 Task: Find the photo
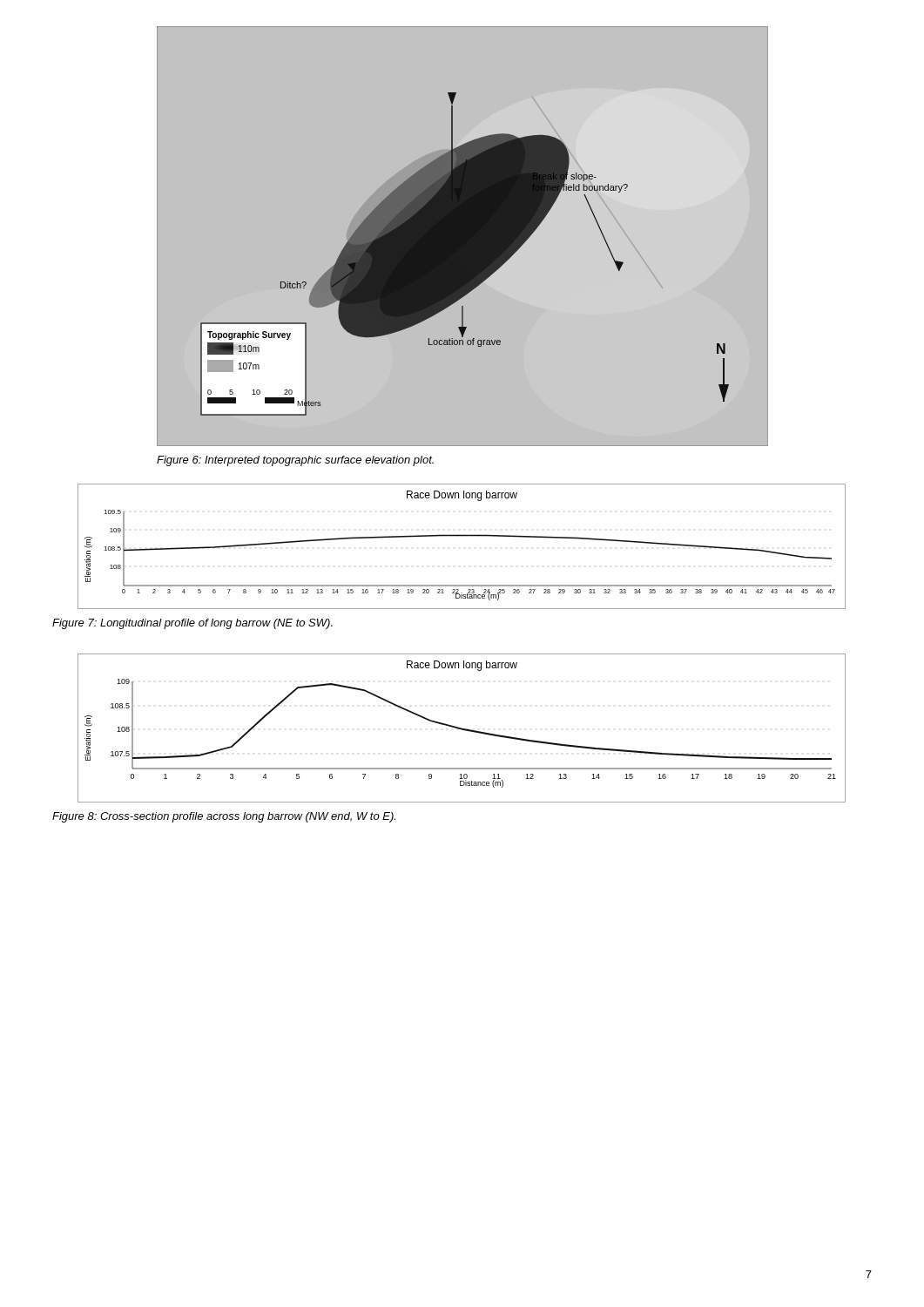pyautogui.click(x=462, y=236)
